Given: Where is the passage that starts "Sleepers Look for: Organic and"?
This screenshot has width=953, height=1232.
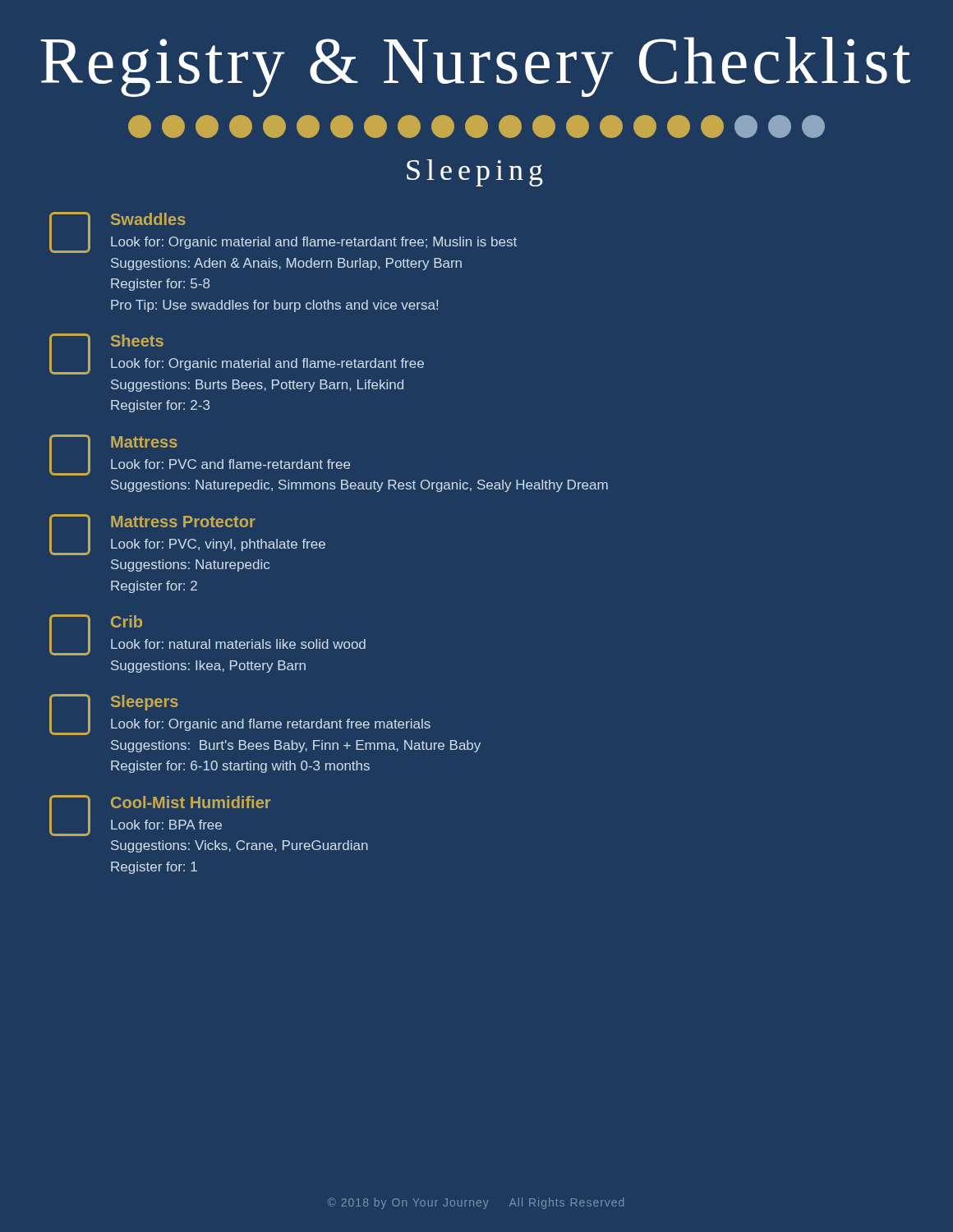Looking at the screenshot, I should (476, 734).
